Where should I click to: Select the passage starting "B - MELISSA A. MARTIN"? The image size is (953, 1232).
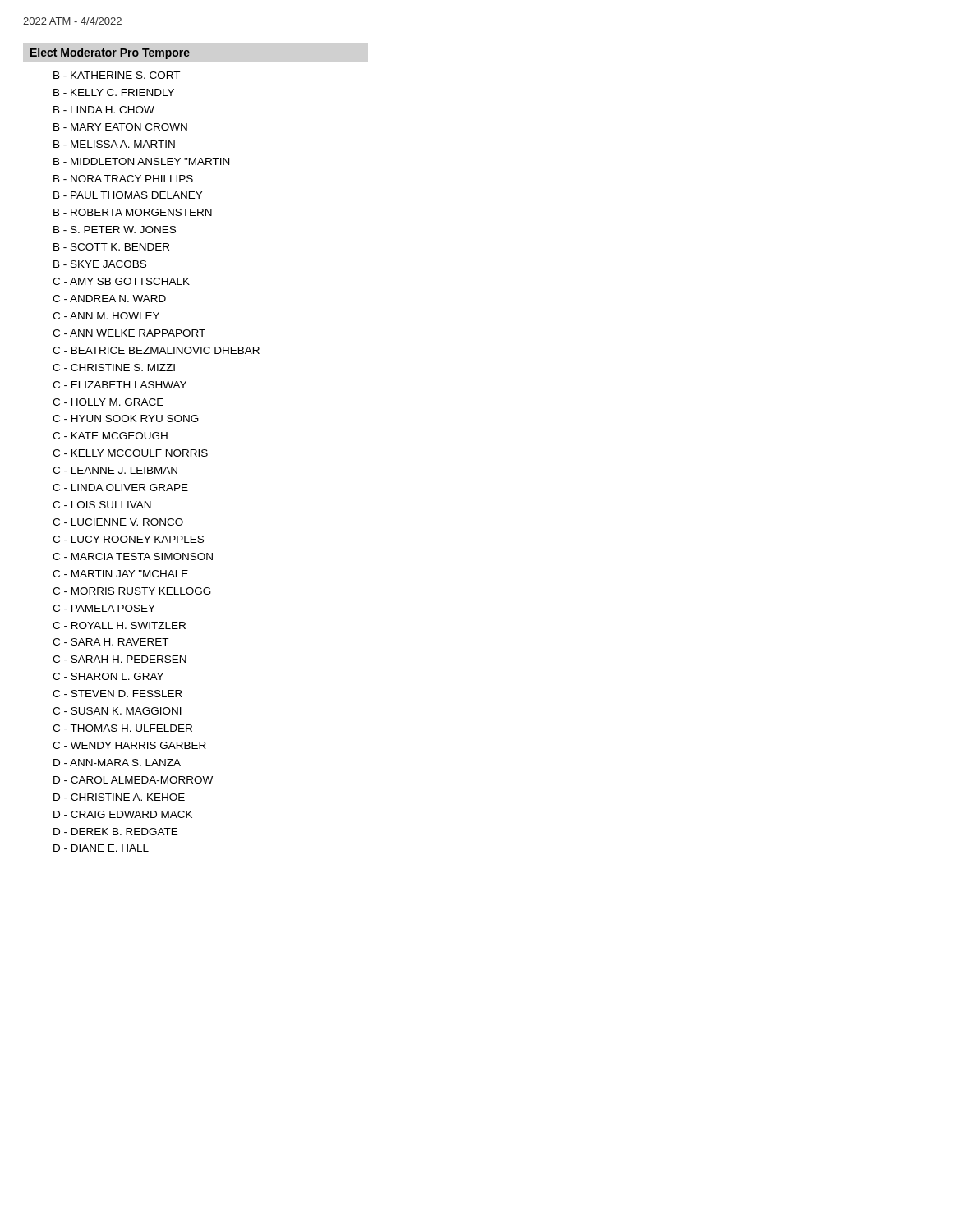pyautogui.click(x=114, y=144)
